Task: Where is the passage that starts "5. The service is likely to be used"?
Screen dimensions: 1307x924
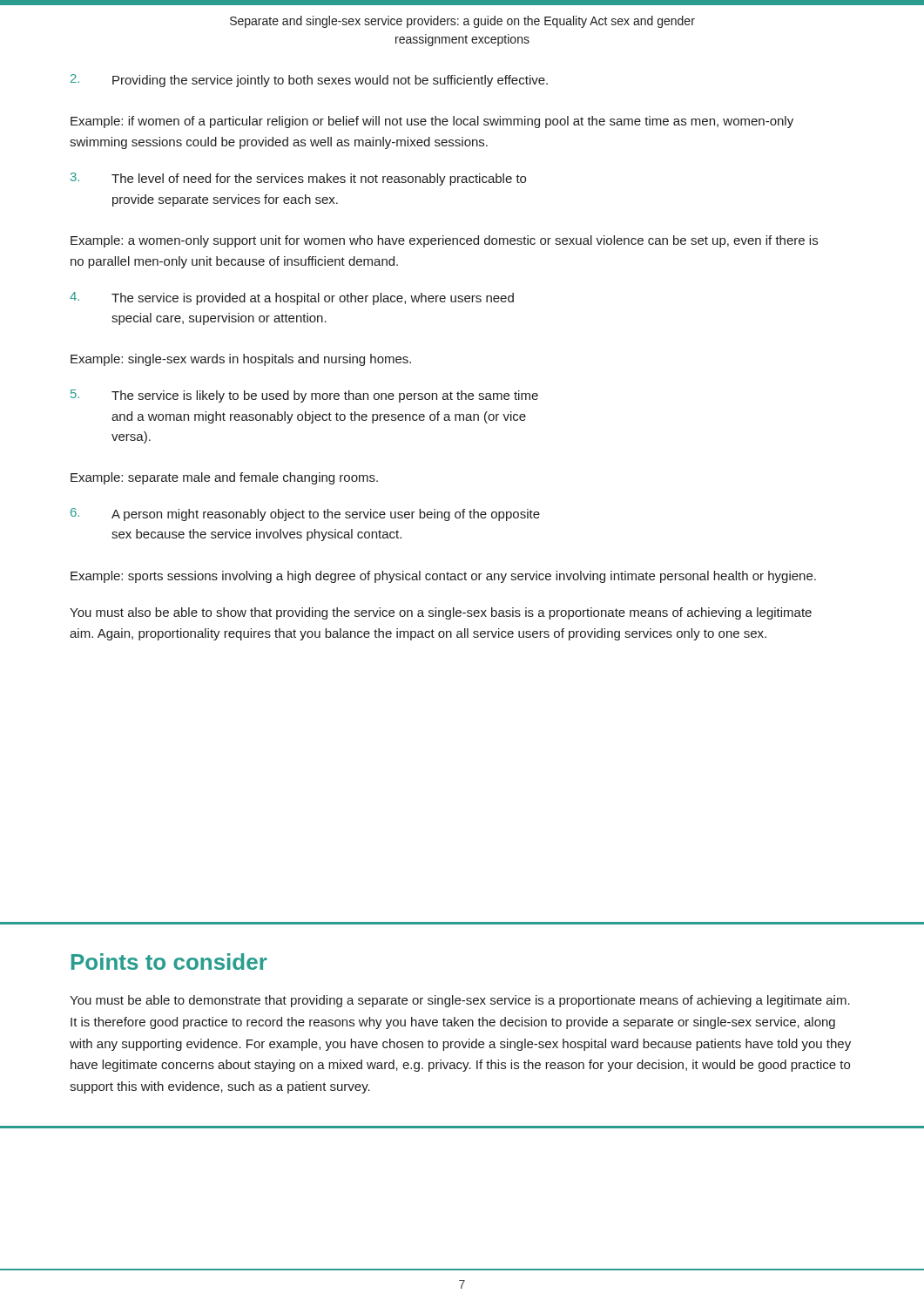Action: [x=444, y=416]
